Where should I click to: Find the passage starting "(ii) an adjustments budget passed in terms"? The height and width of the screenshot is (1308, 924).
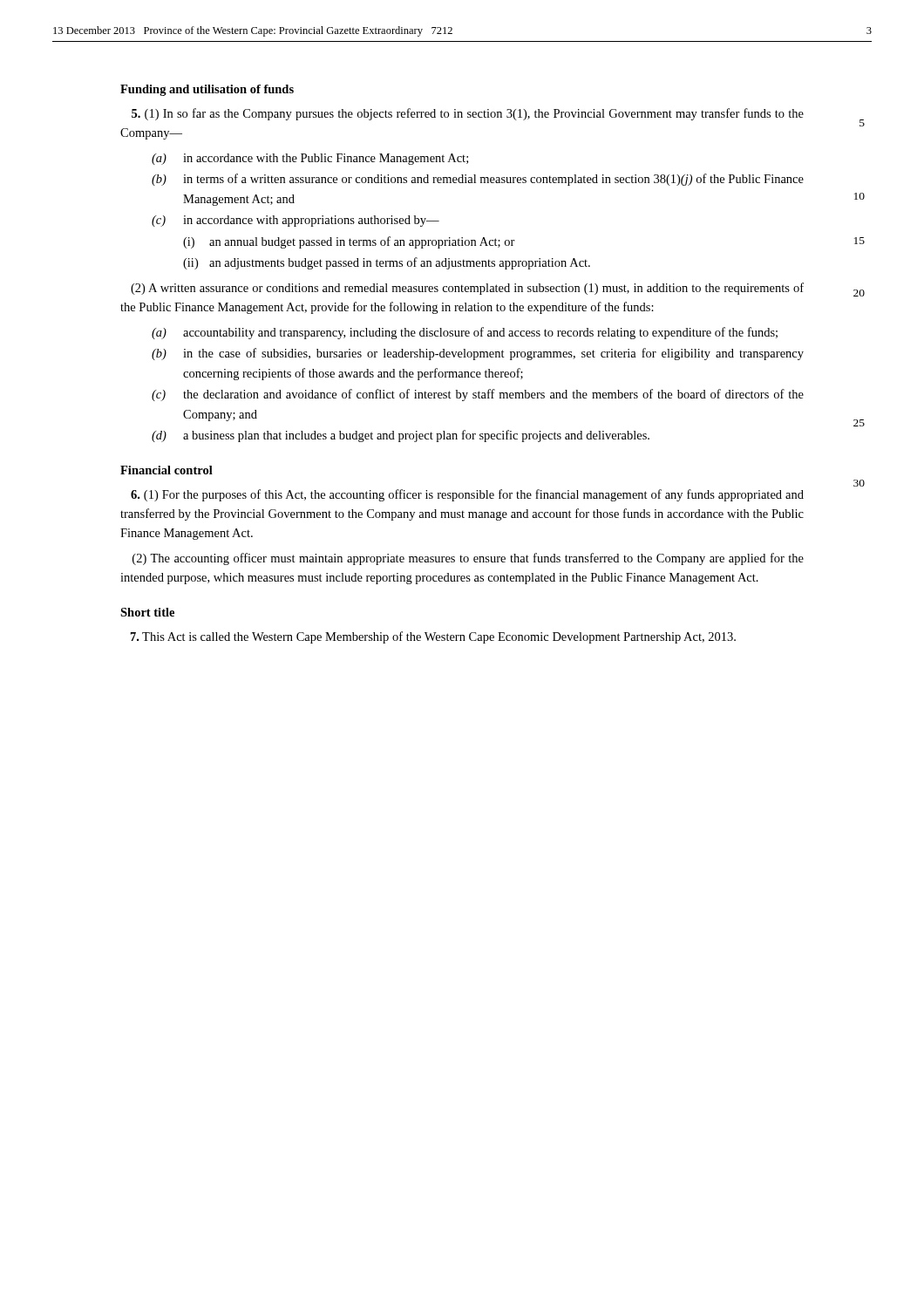(x=493, y=263)
